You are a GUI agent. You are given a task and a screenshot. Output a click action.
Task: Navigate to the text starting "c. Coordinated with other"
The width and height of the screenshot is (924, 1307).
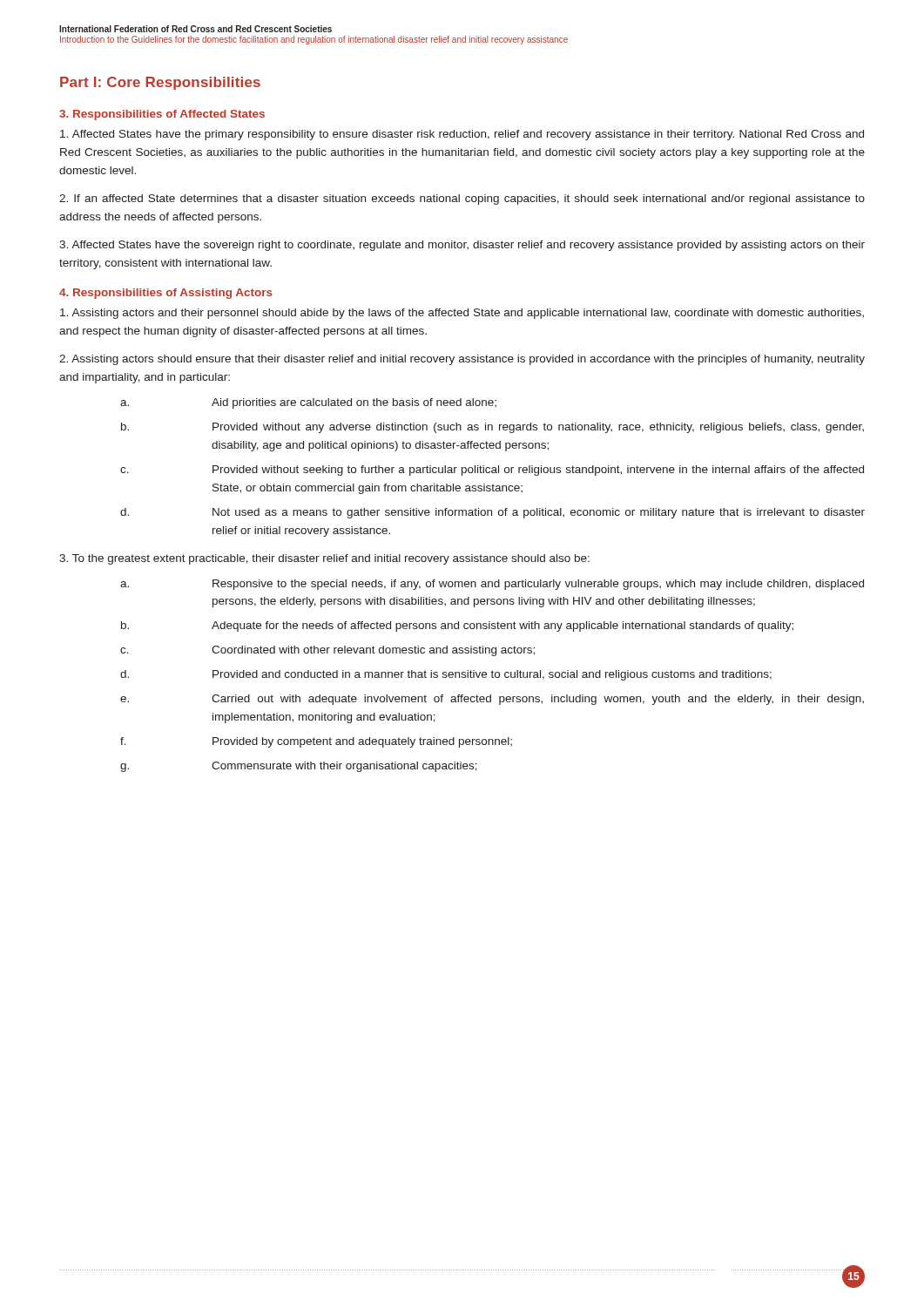tap(462, 651)
